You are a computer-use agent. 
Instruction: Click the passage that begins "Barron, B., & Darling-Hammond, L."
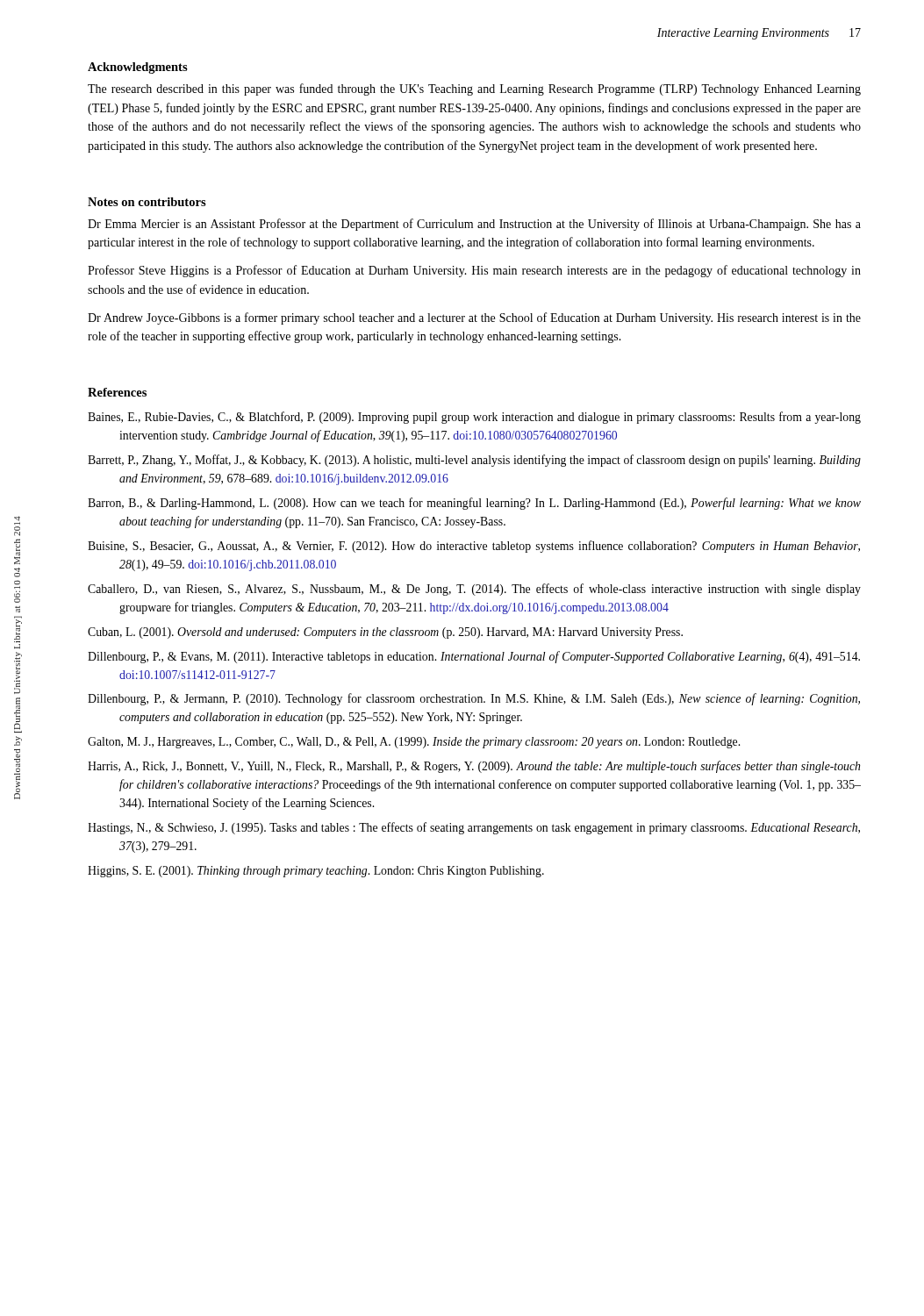tap(474, 512)
